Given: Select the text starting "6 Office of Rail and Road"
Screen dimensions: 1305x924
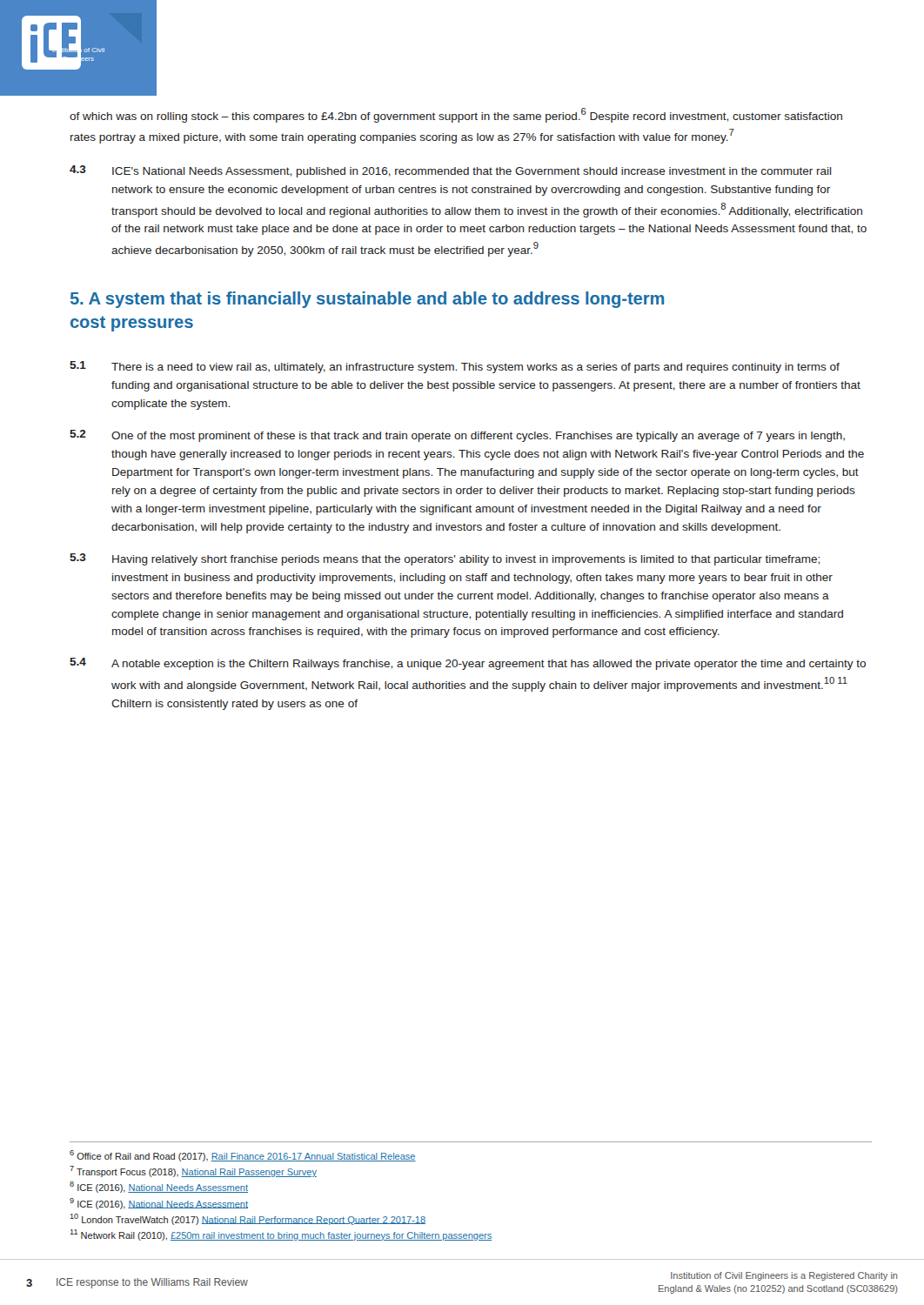Looking at the screenshot, I should (243, 1155).
